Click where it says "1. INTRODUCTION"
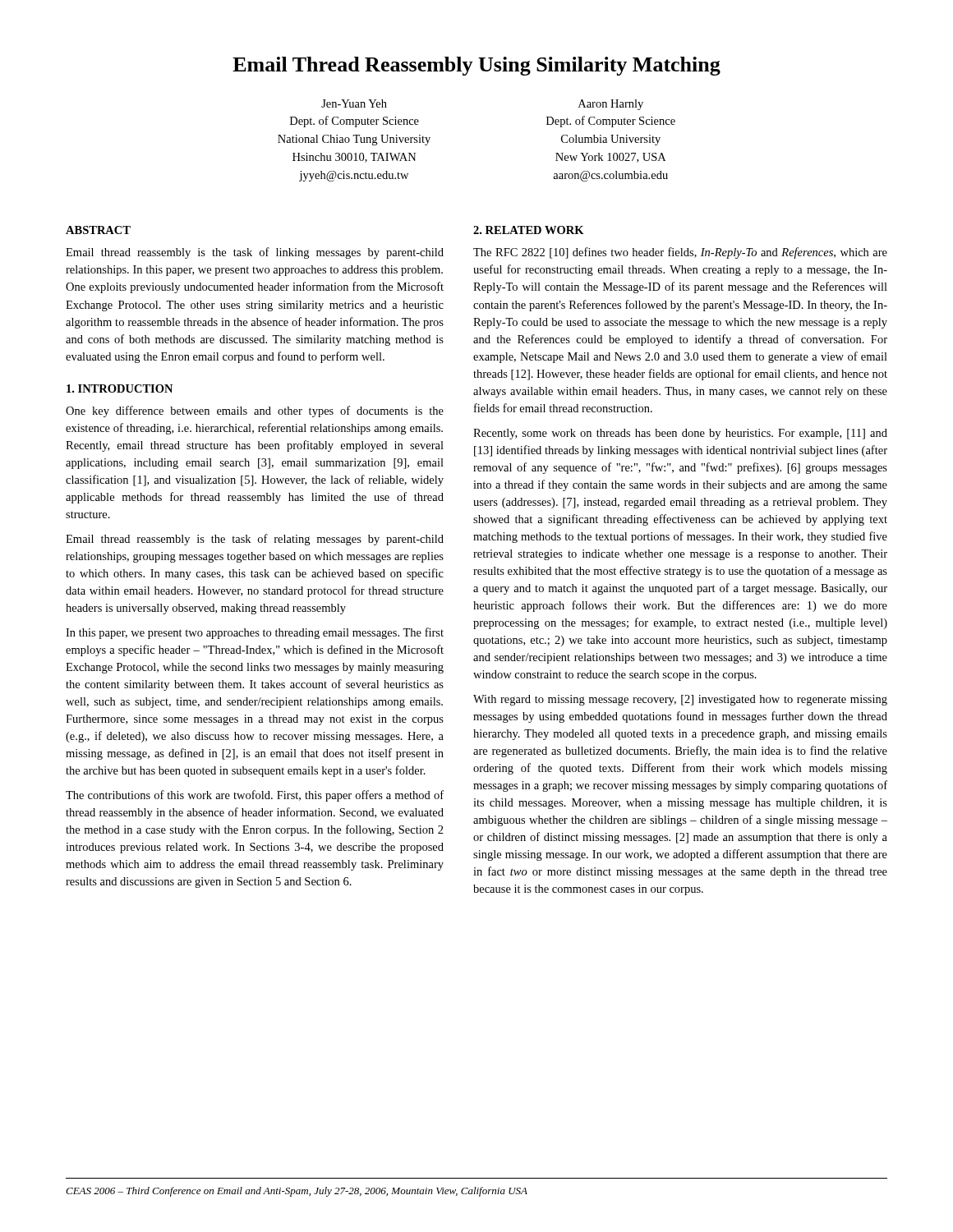 click(119, 388)
